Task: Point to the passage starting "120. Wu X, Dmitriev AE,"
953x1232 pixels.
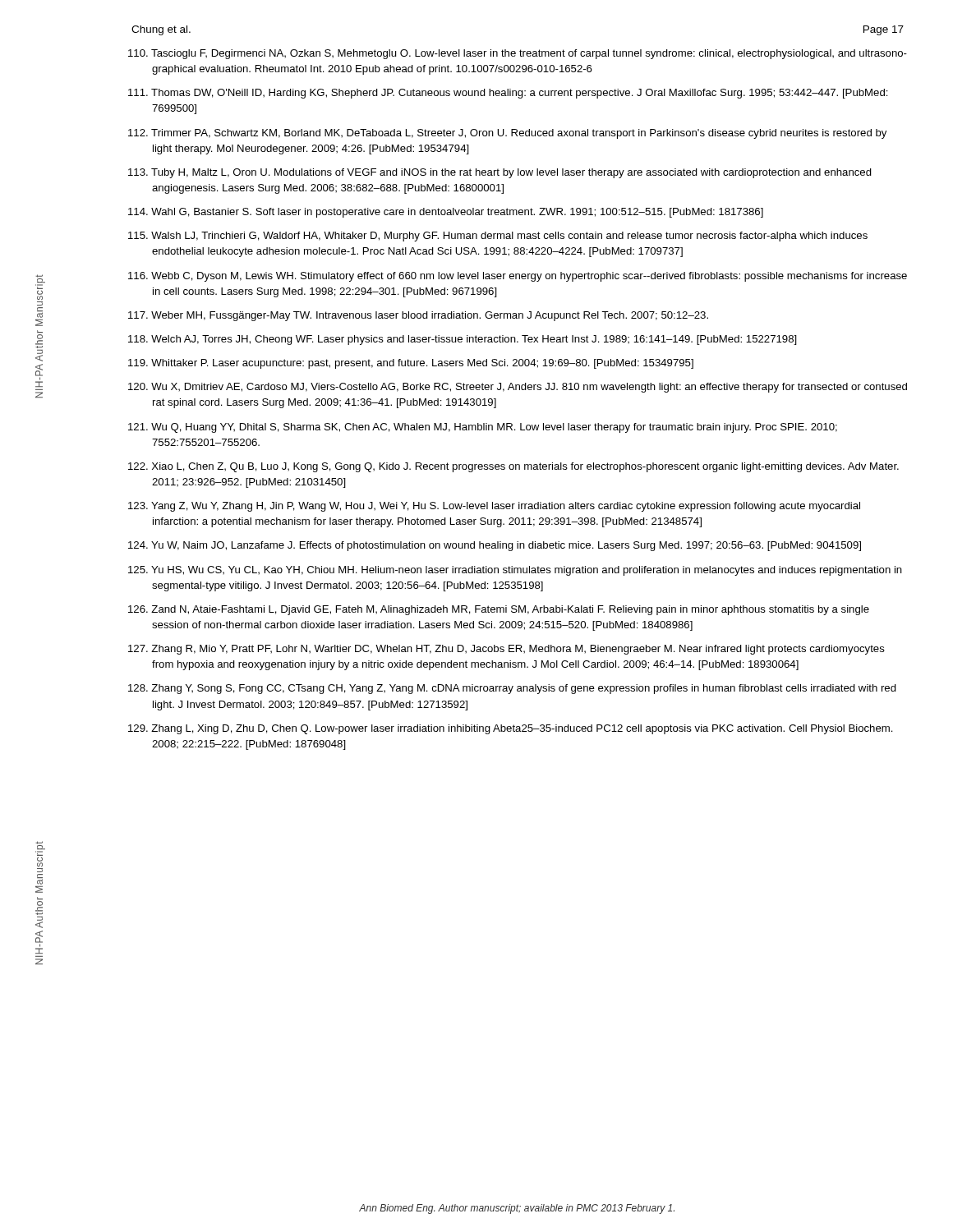Action: [518, 394]
